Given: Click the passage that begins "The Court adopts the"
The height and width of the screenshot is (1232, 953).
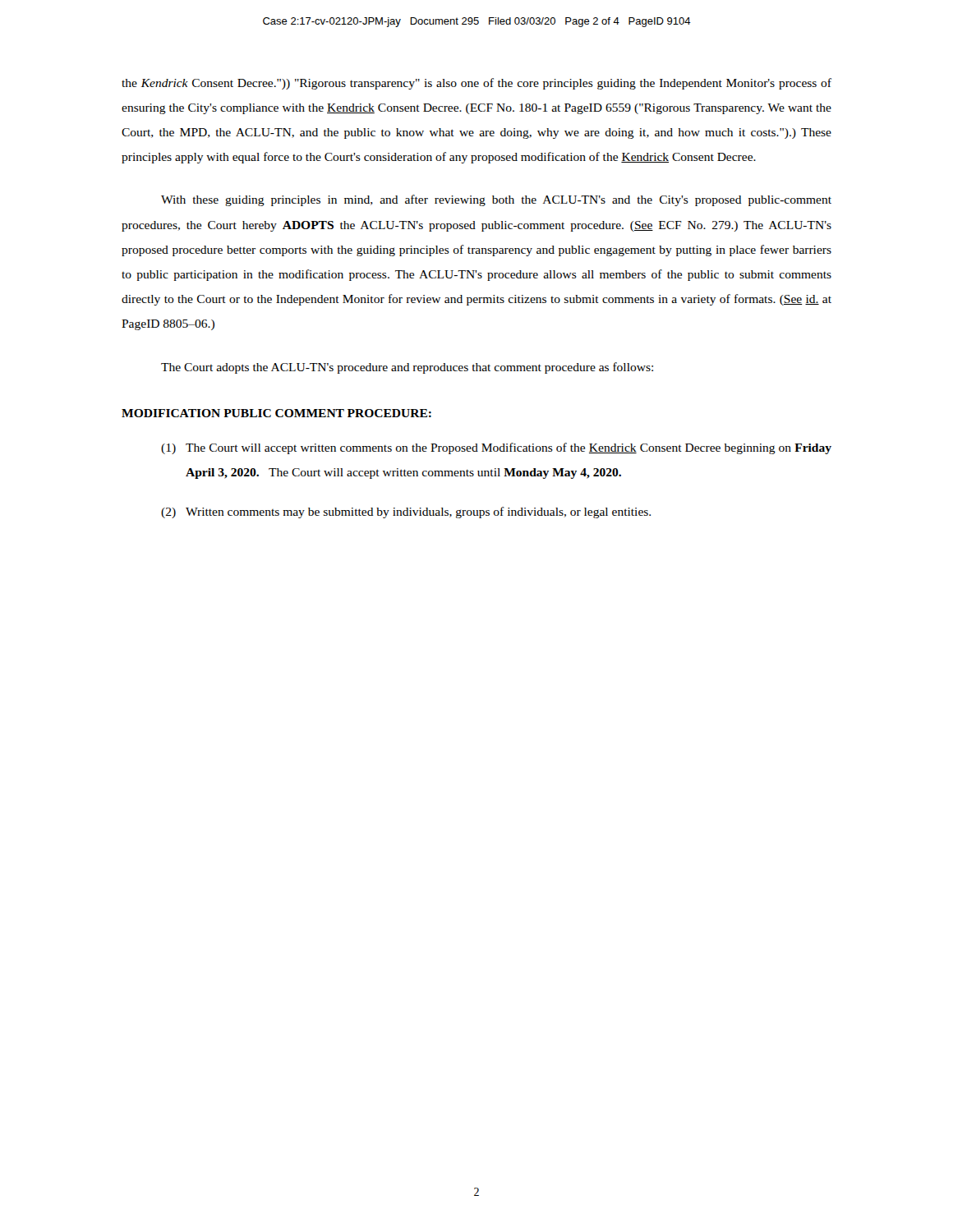Looking at the screenshot, I should pyautogui.click(x=476, y=367).
